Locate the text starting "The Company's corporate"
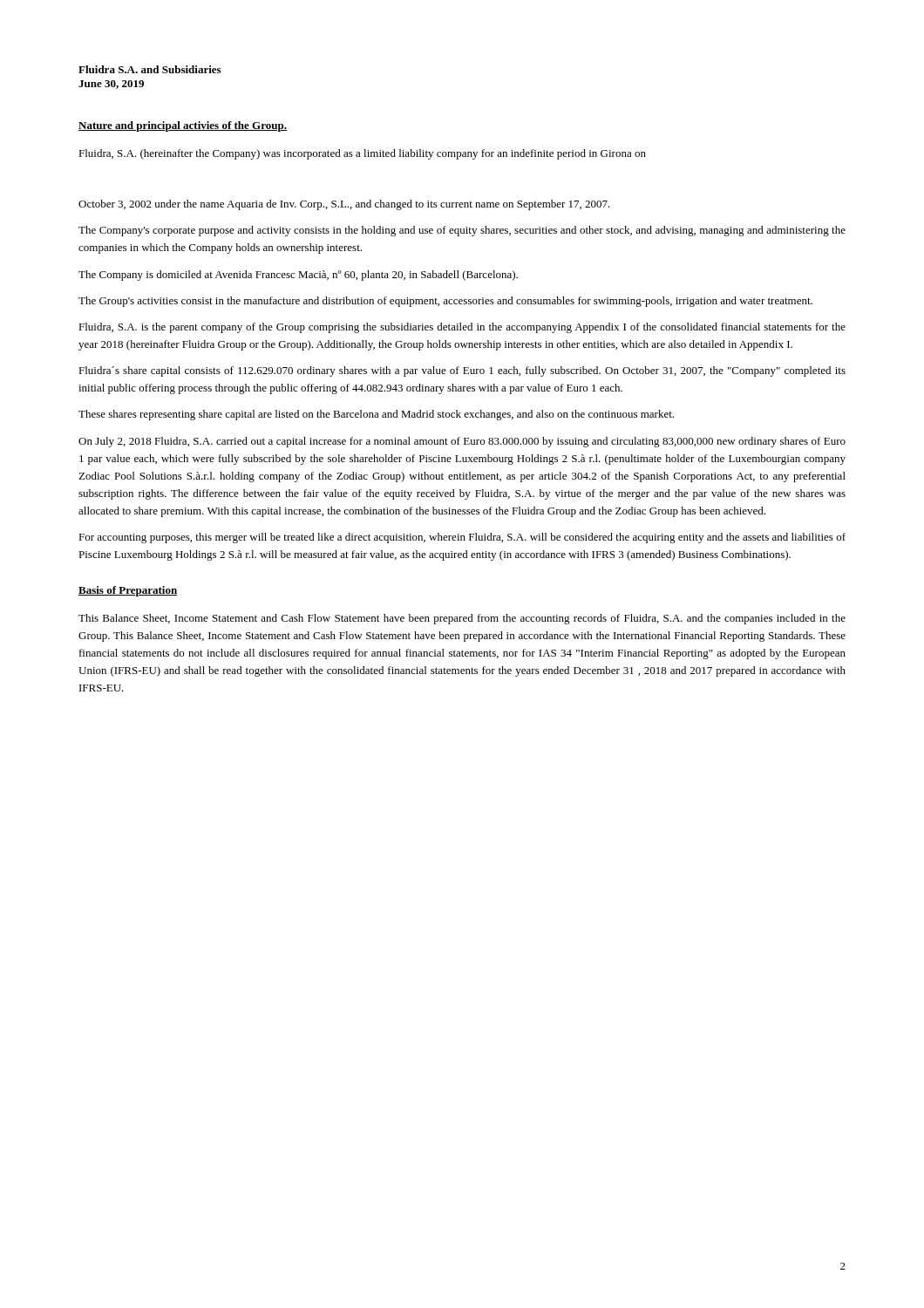The image size is (924, 1308). tap(462, 239)
